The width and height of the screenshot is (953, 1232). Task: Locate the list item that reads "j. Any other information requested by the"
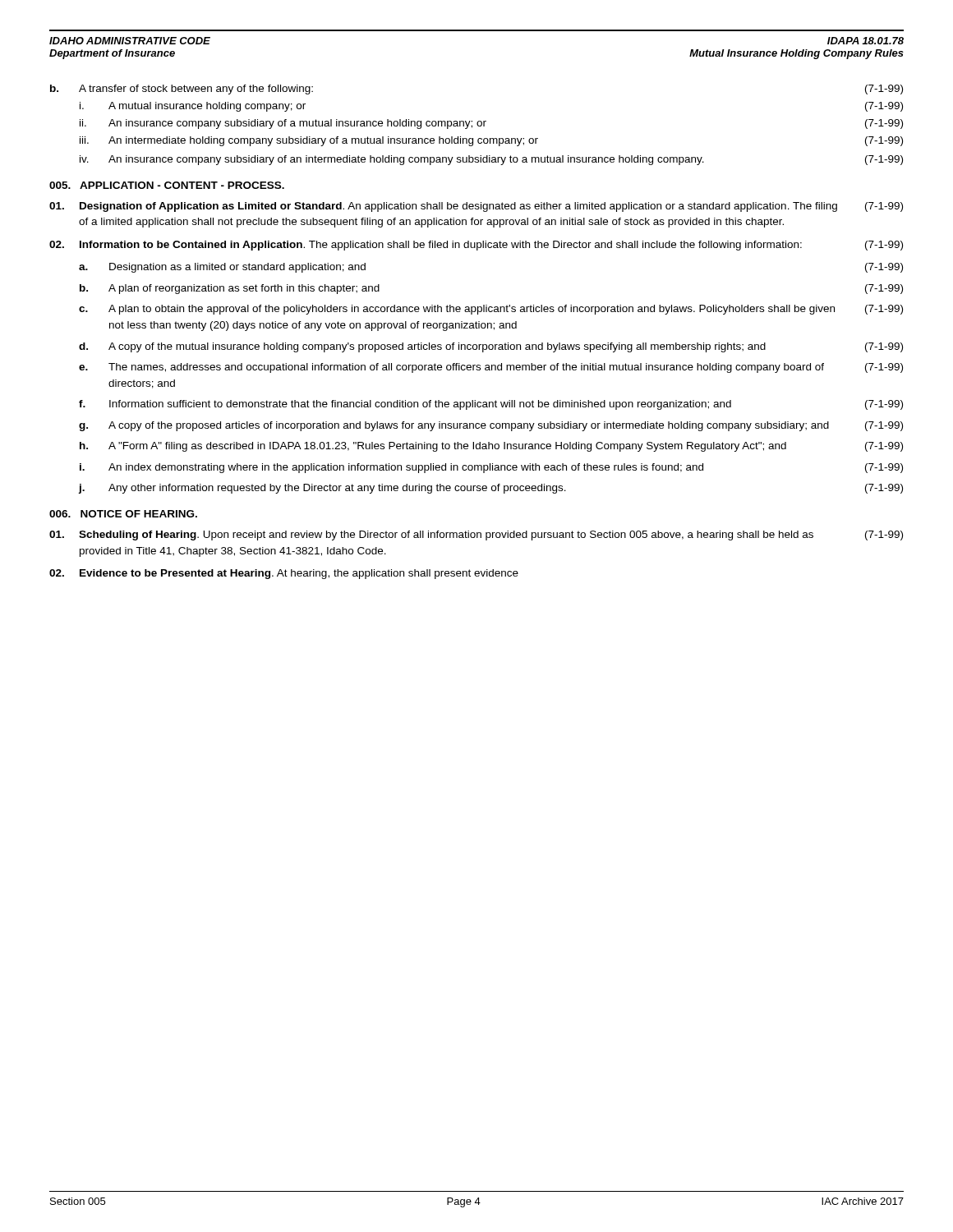[491, 488]
